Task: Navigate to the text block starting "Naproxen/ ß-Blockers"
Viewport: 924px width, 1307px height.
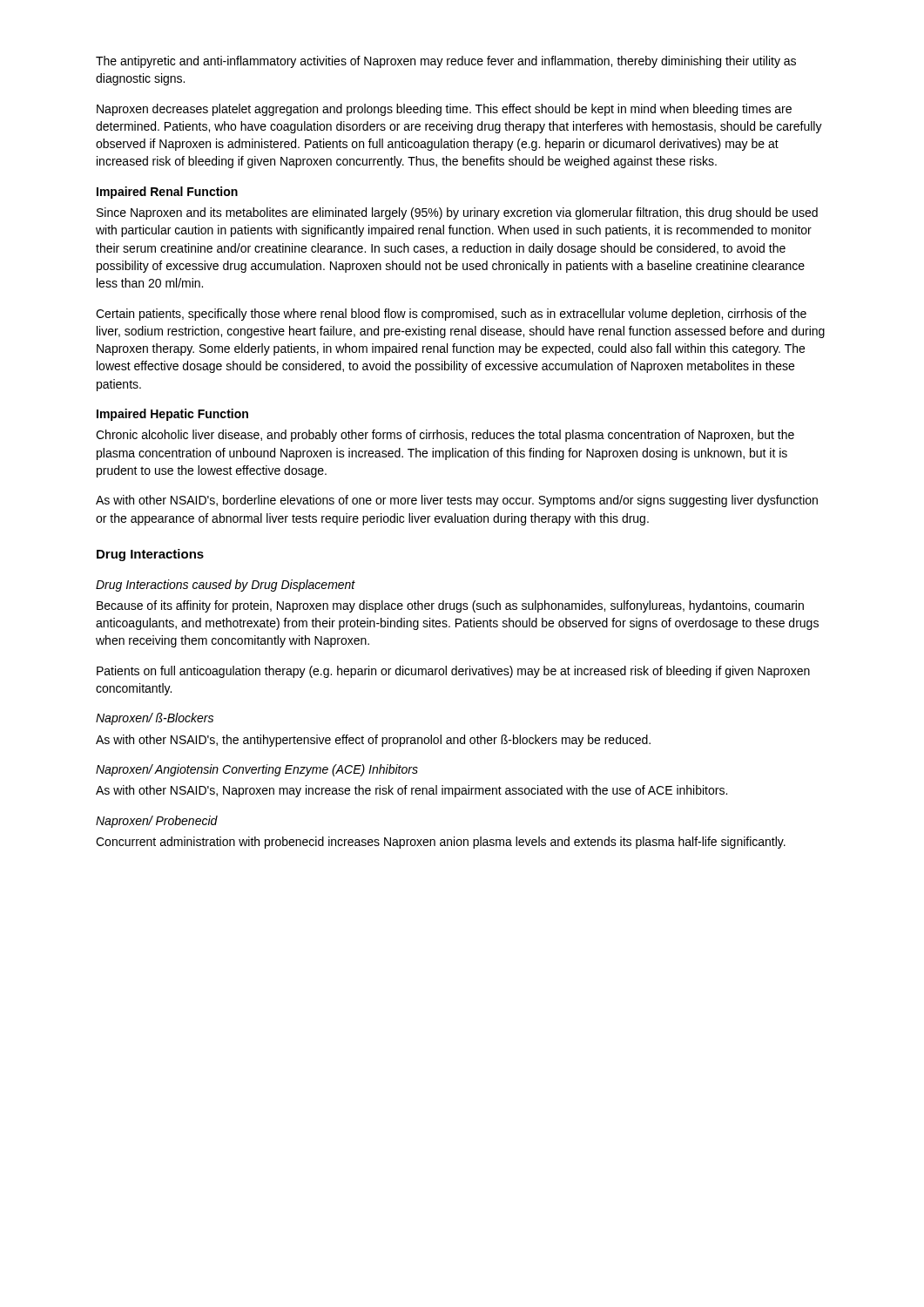Action: (x=155, y=718)
